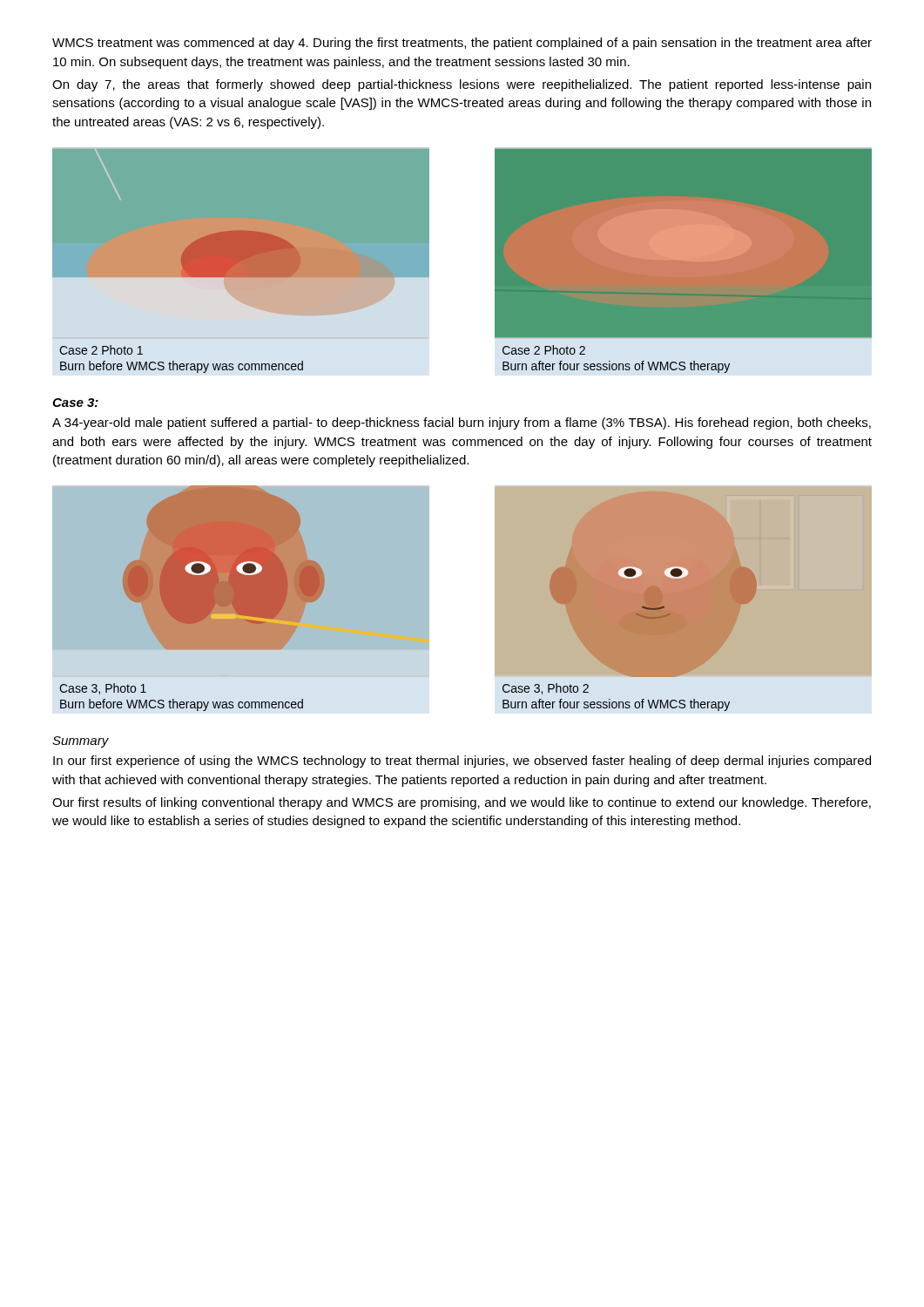
Task: Click on the text block starting "WMCS treatment was"
Action: click(462, 82)
